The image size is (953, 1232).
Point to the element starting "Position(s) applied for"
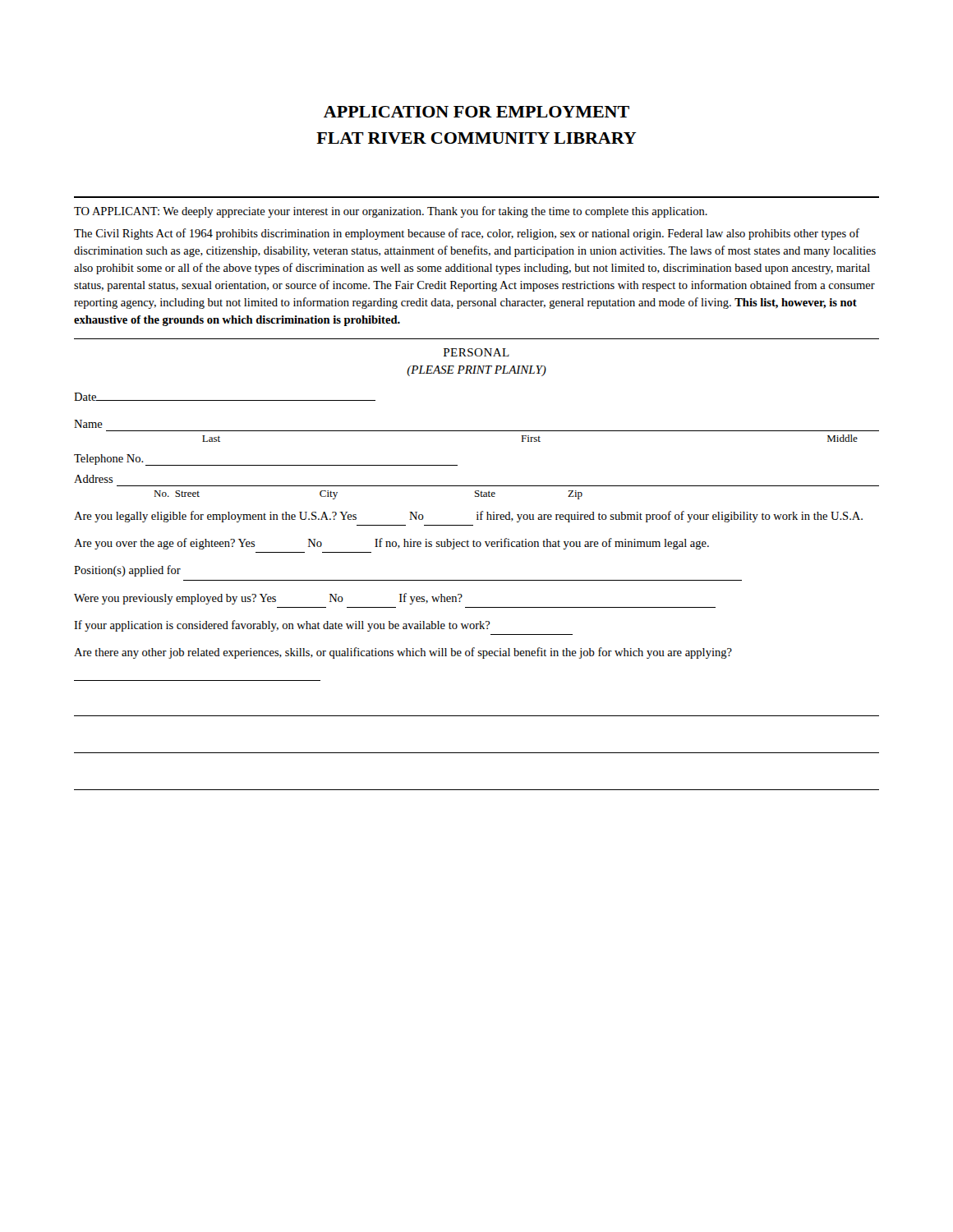click(x=408, y=572)
